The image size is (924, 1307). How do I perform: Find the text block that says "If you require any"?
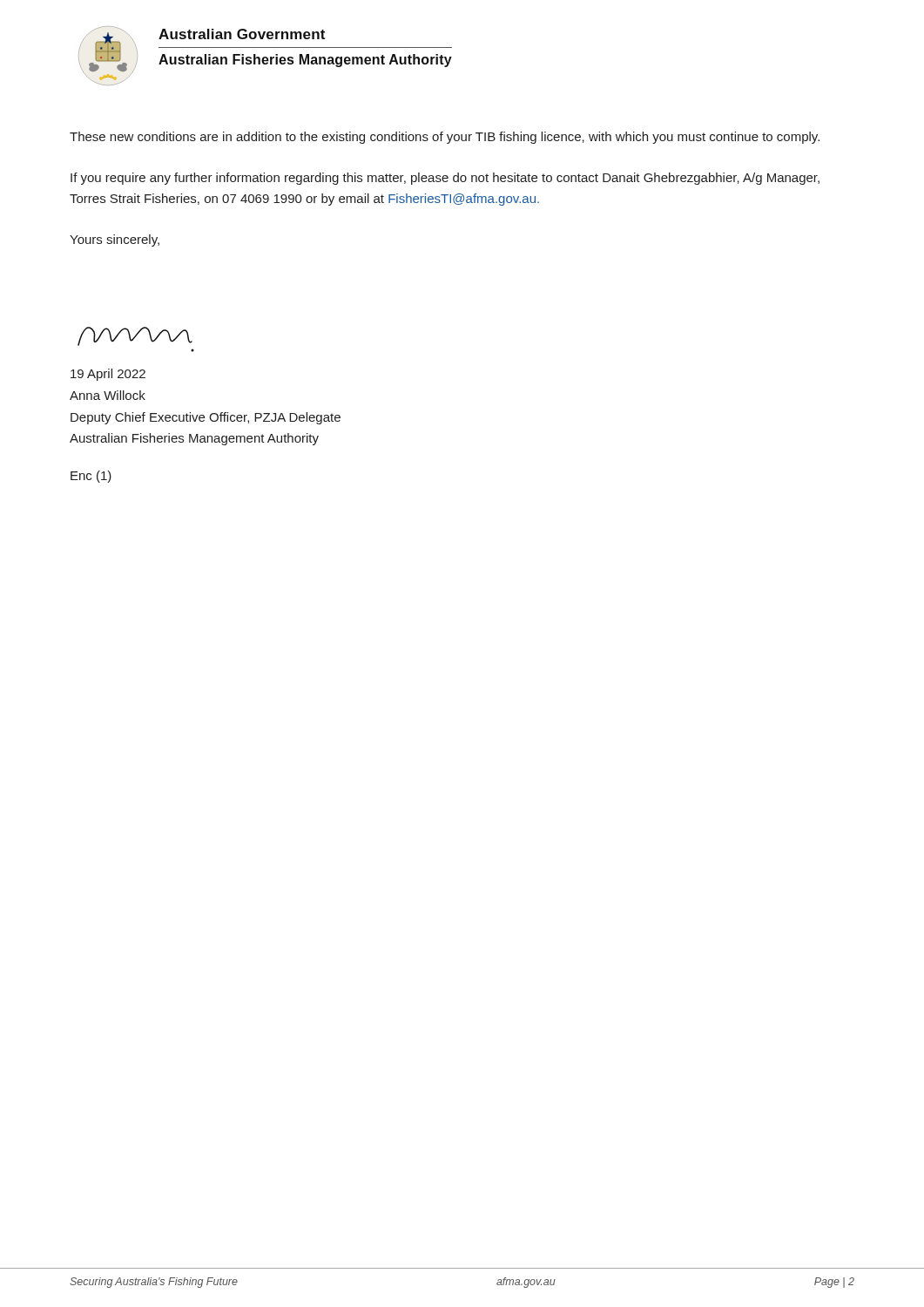445,188
